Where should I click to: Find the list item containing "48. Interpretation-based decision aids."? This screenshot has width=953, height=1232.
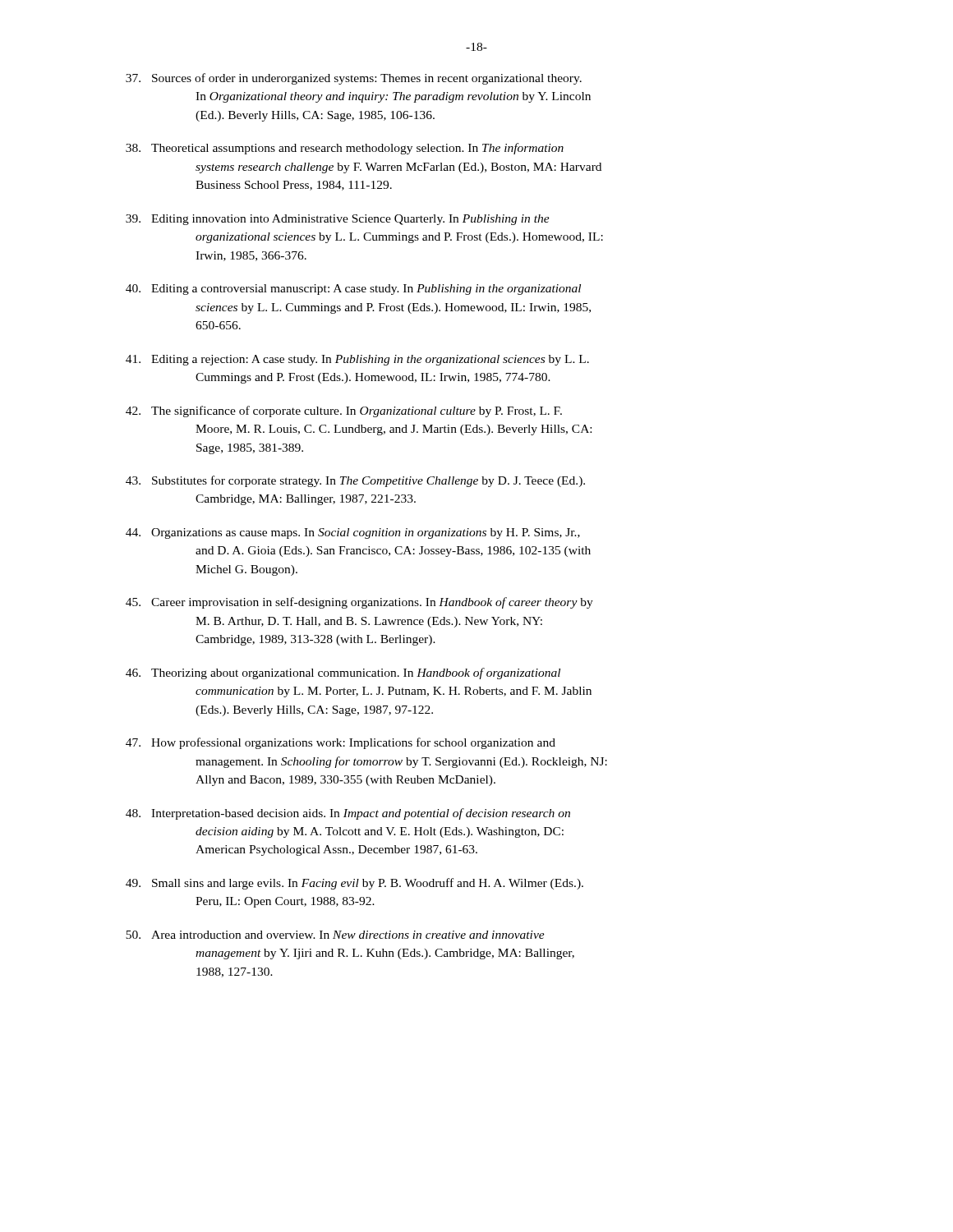pyautogui.click(x=476, y=831)
